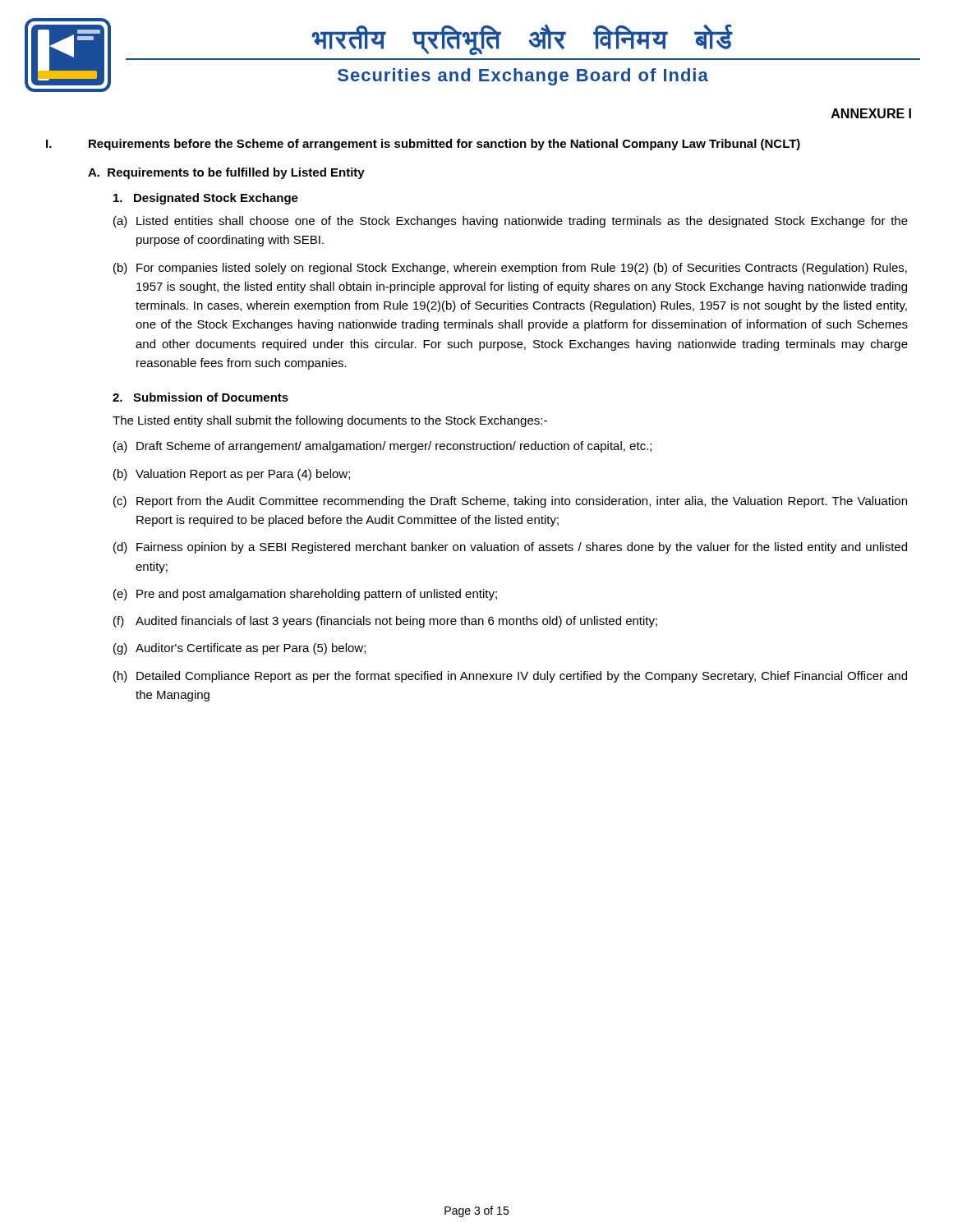
Task: Find the list item with the text "(e) Pre and post"
Action: 305,595
